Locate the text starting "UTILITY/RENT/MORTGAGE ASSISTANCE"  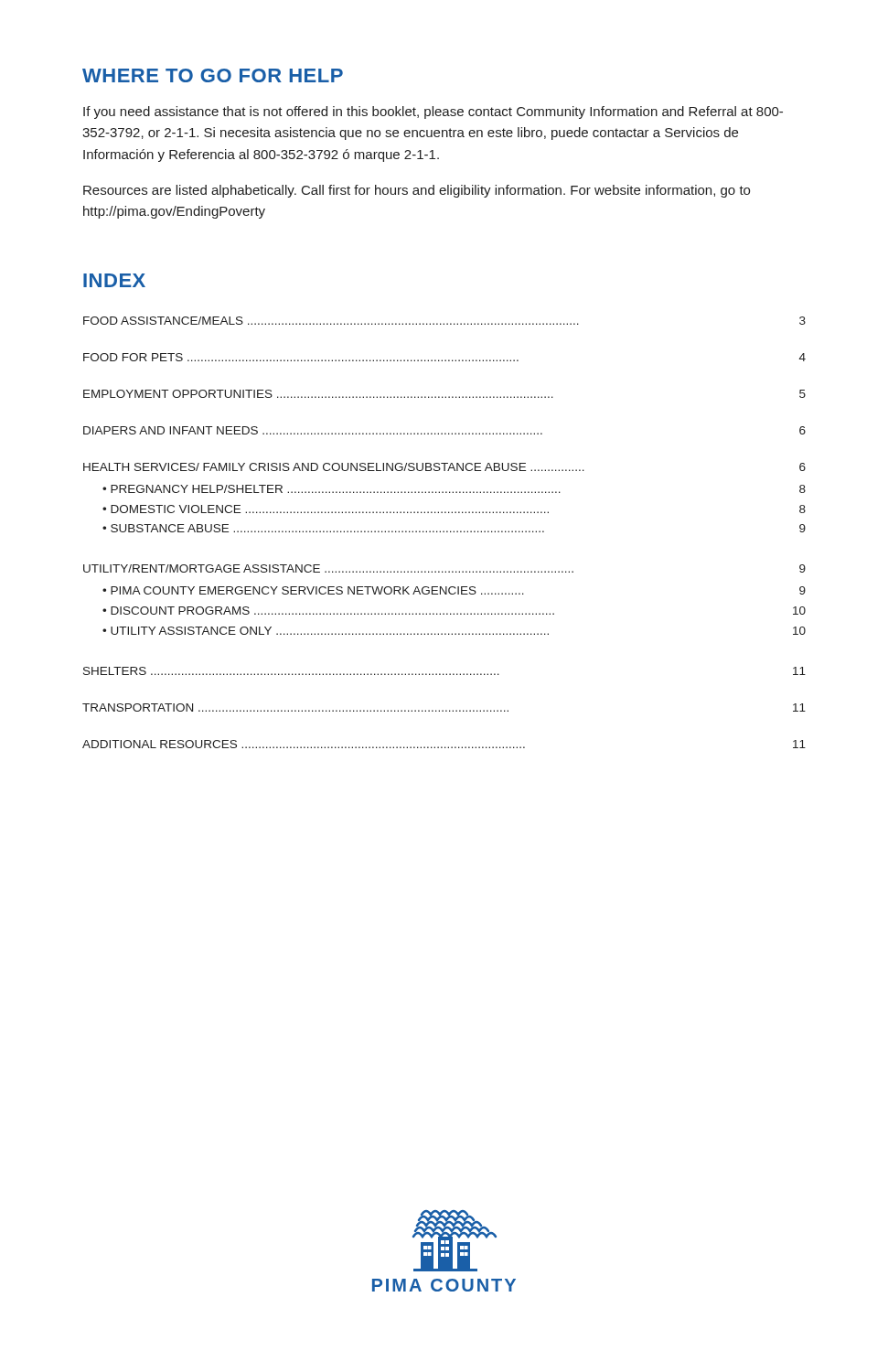444,570
